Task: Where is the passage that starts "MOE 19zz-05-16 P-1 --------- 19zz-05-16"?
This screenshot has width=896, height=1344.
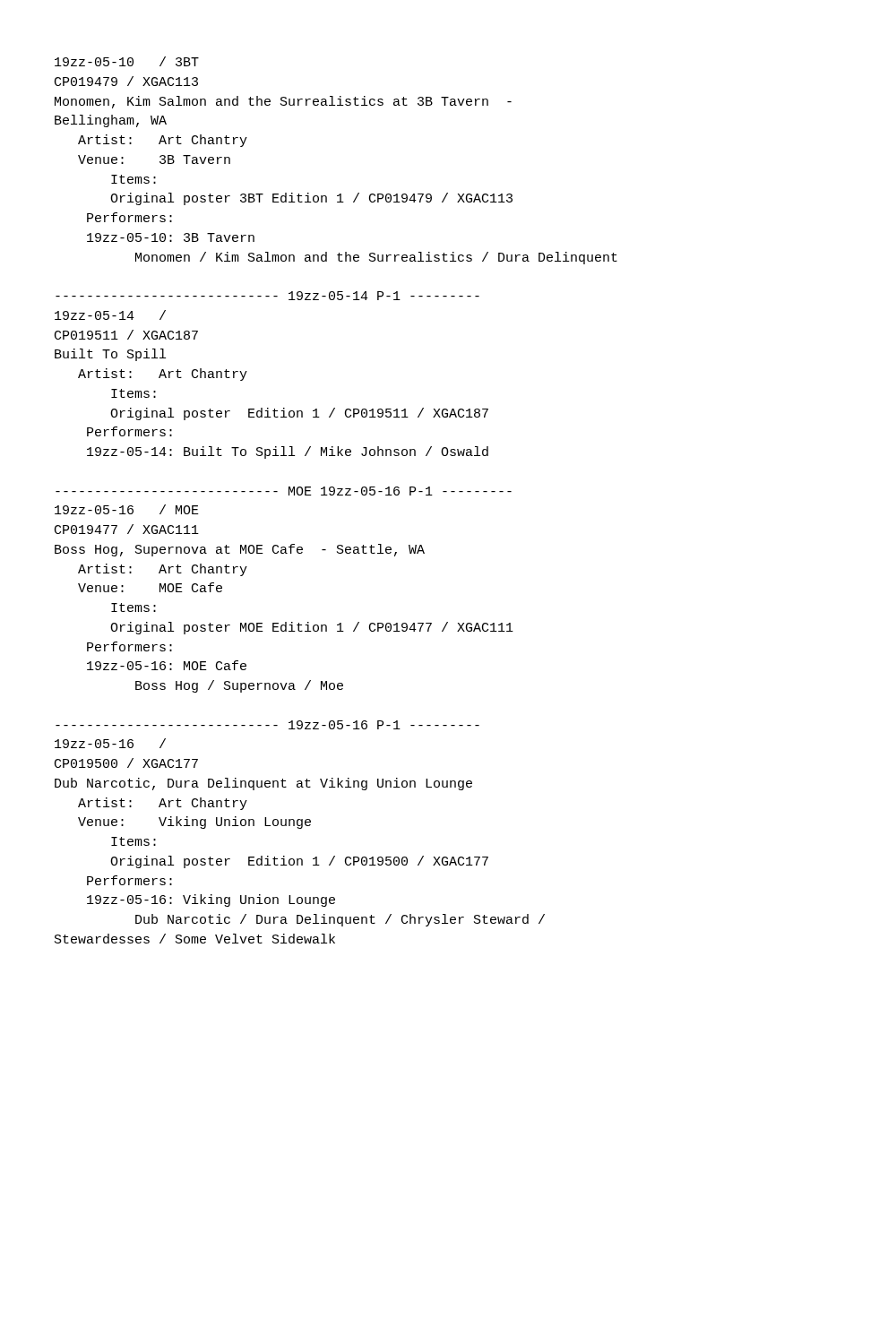Action: point(163,491)
